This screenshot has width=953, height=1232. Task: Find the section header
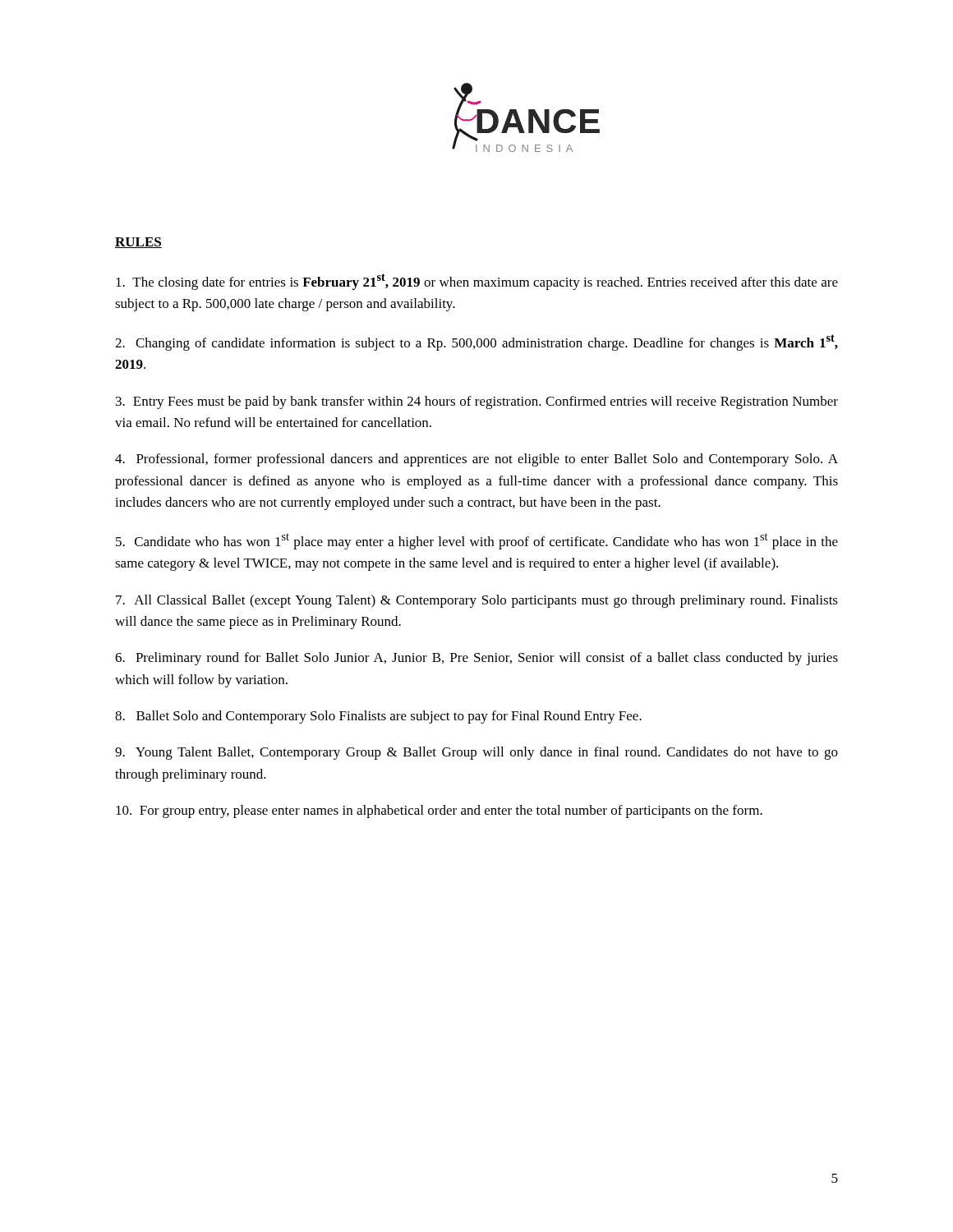[138, 242]
